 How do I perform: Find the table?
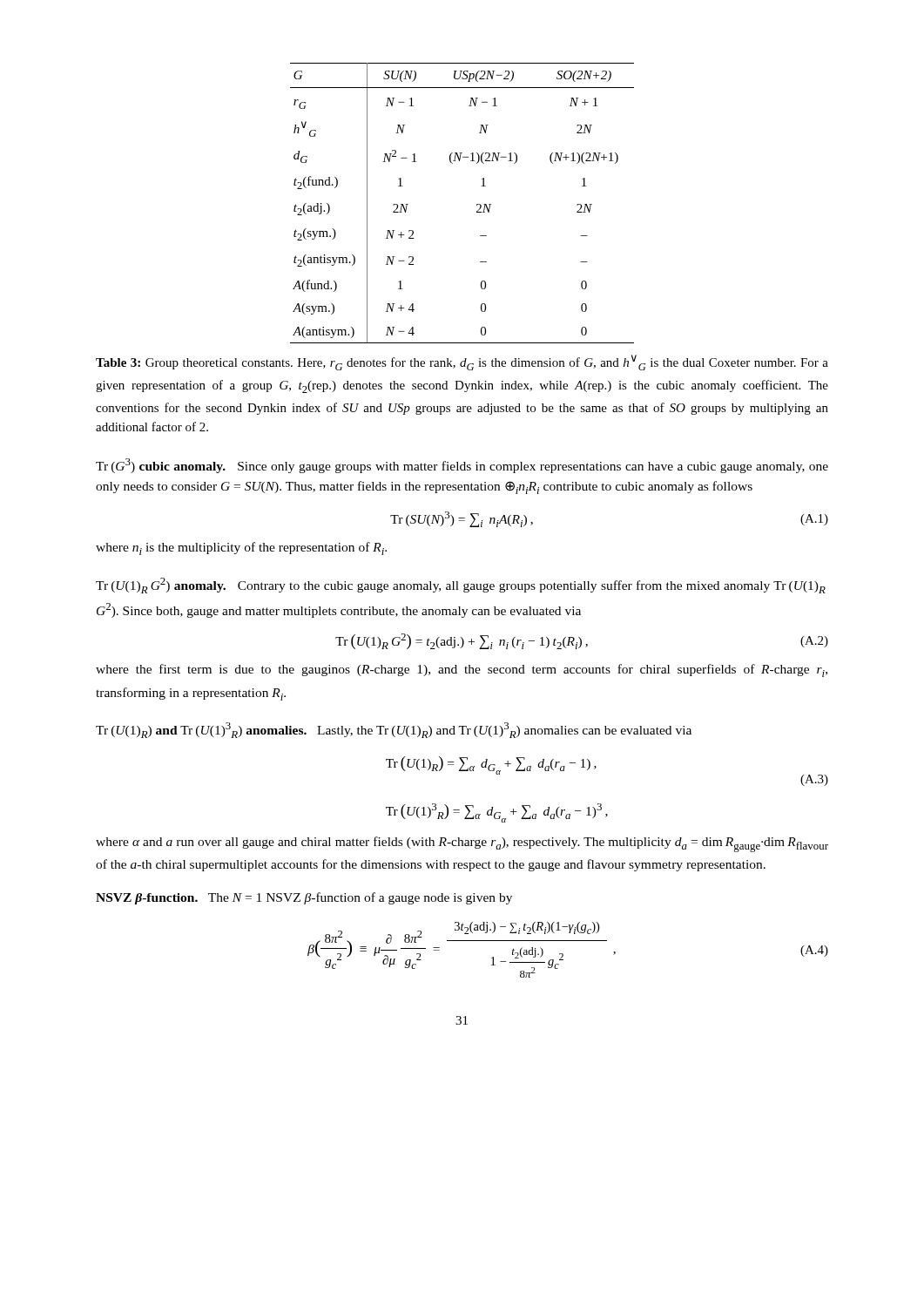[x=462, y=203]
